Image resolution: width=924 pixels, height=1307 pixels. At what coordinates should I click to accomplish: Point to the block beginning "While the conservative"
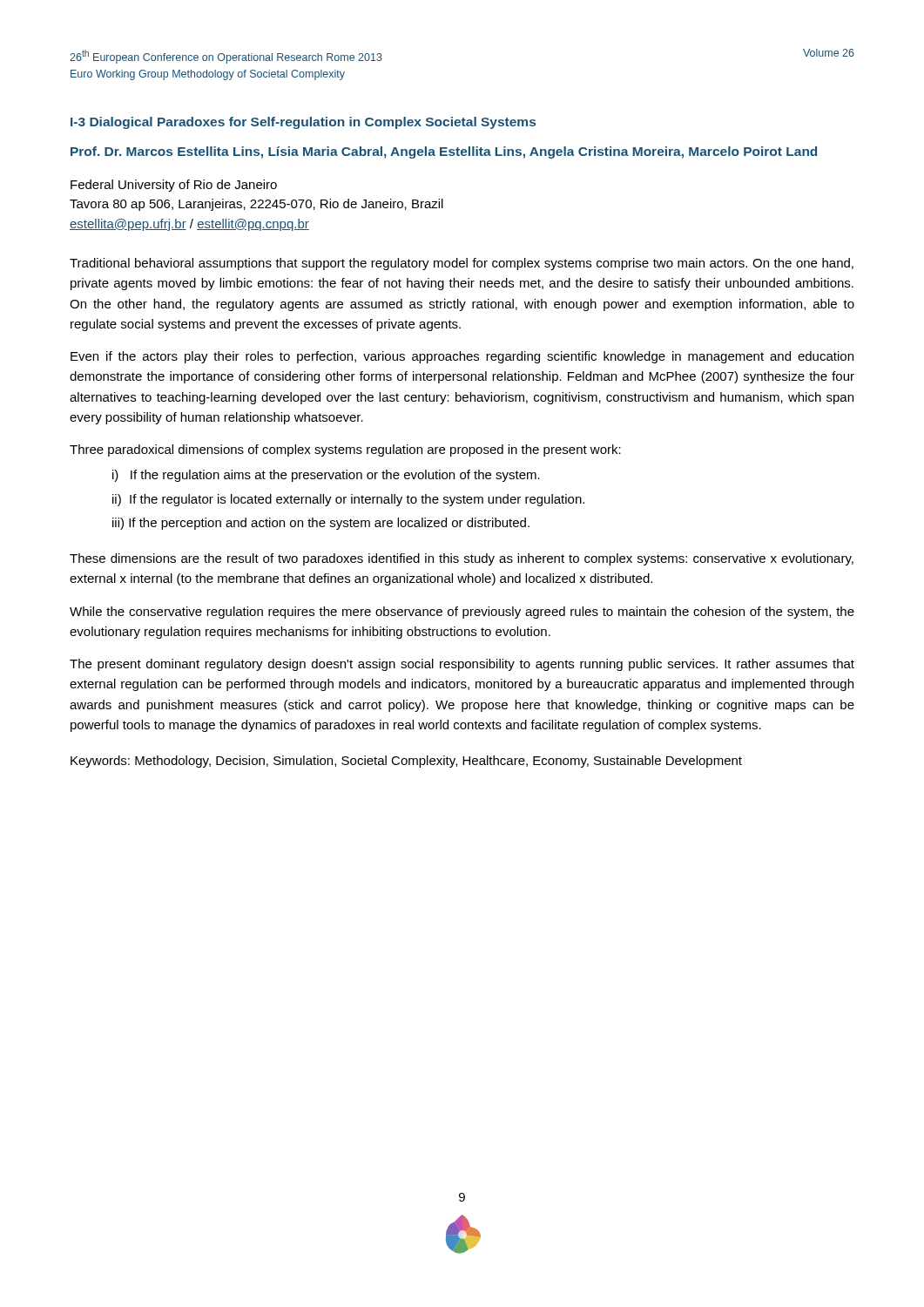[462, 621]
